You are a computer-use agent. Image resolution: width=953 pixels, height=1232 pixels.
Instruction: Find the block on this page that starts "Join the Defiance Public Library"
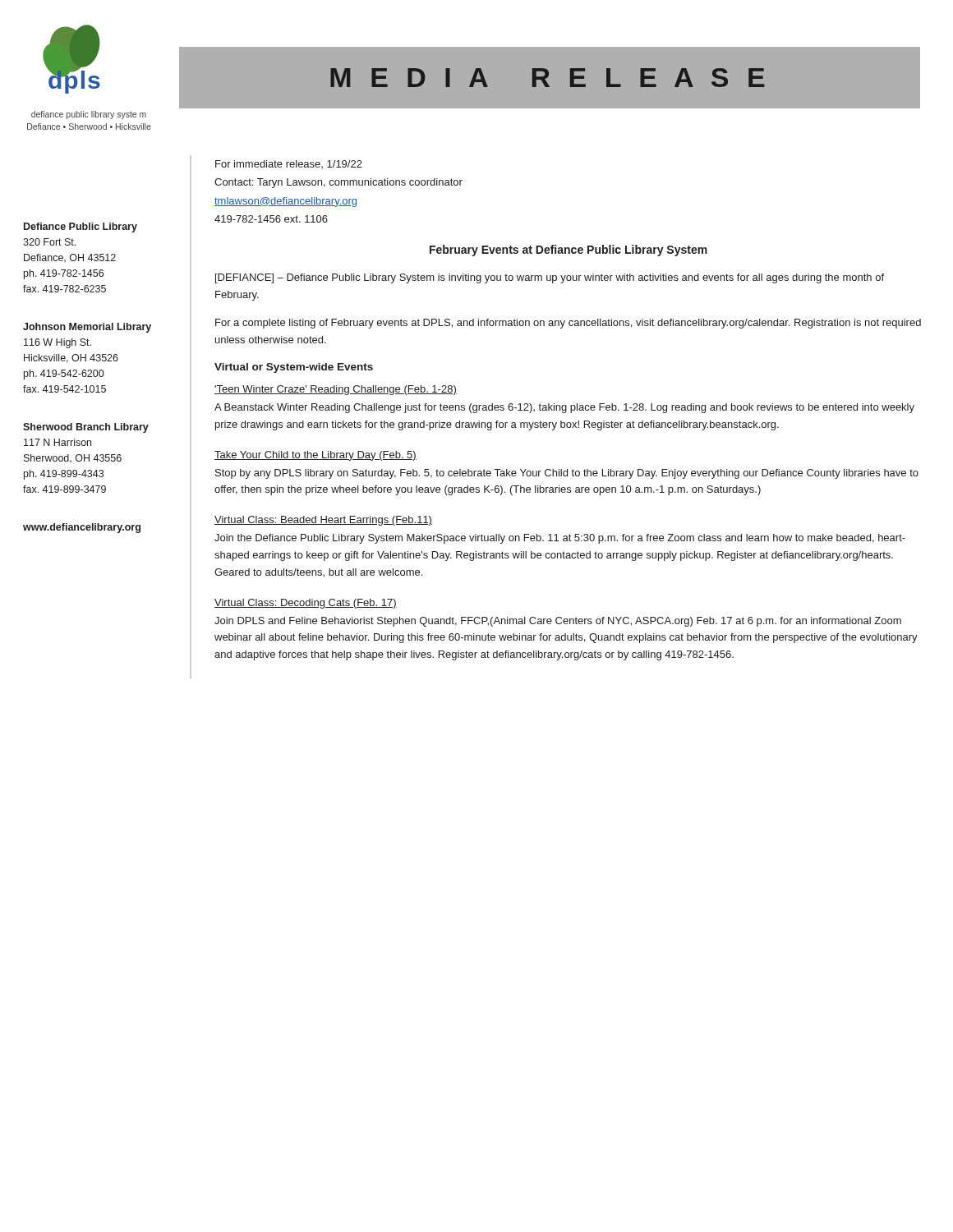pyautogui.click(x=560, y=555)
